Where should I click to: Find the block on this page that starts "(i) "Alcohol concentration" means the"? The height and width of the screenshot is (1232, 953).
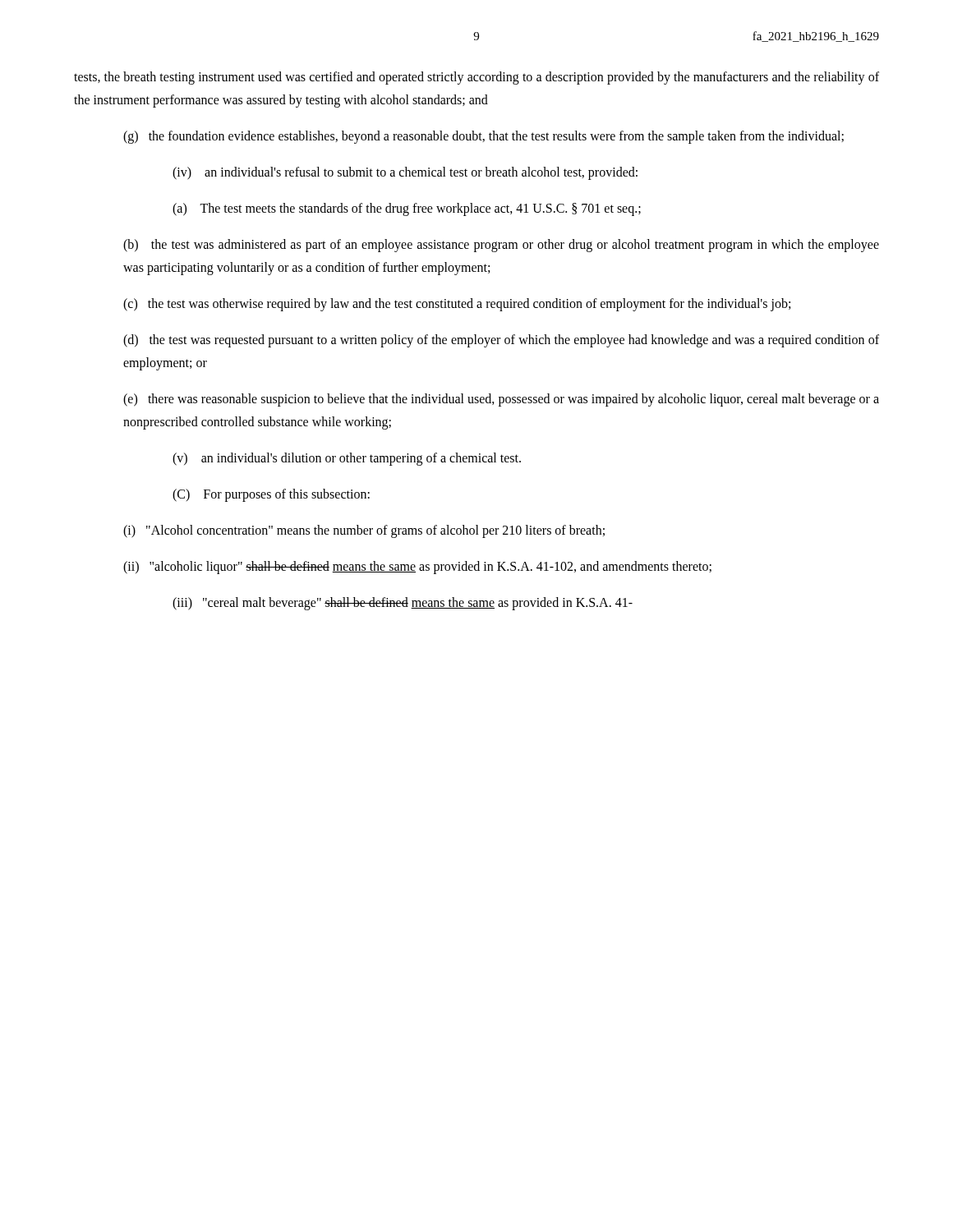(501, 531)
